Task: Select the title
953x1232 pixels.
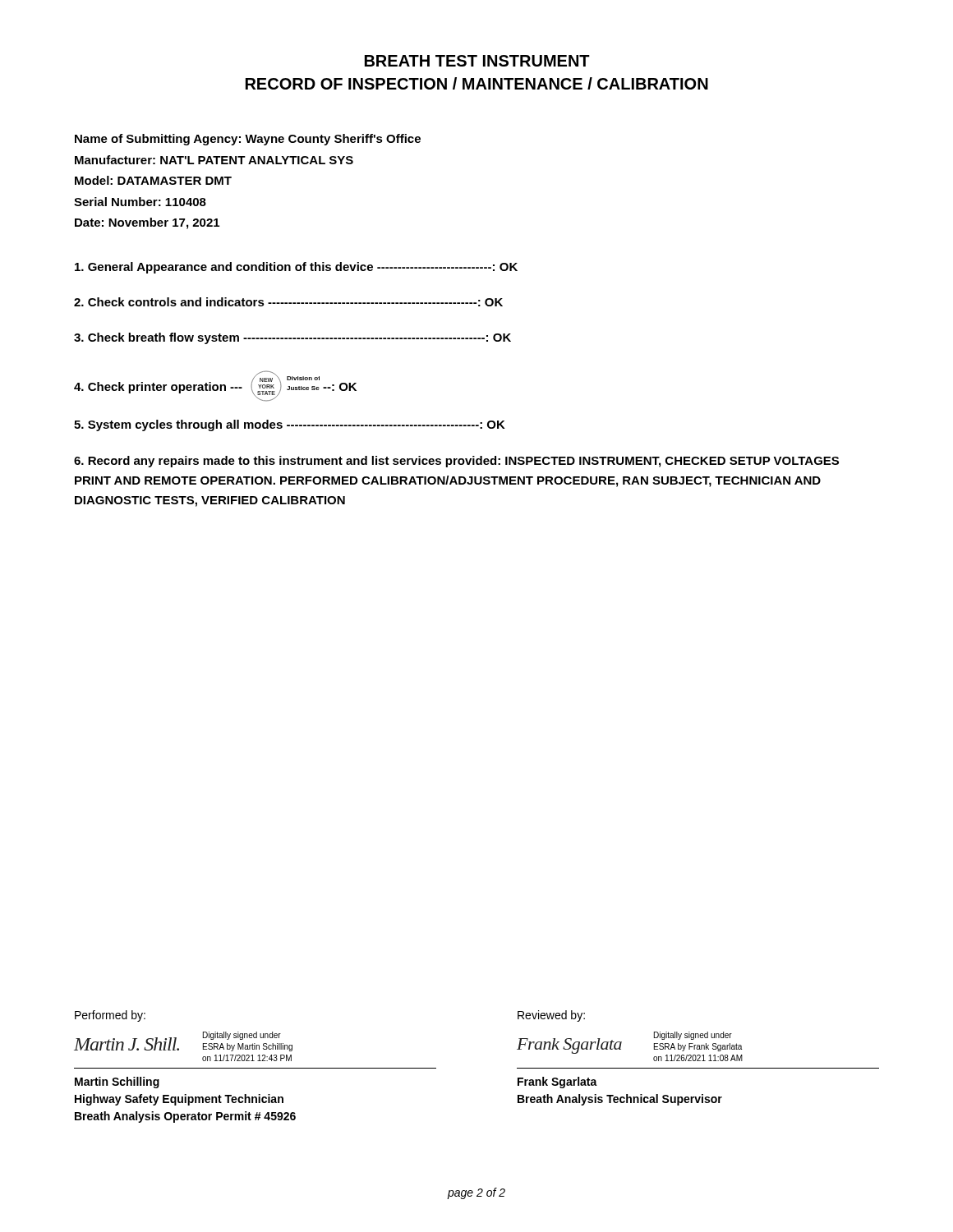Action: pos(476,72)
